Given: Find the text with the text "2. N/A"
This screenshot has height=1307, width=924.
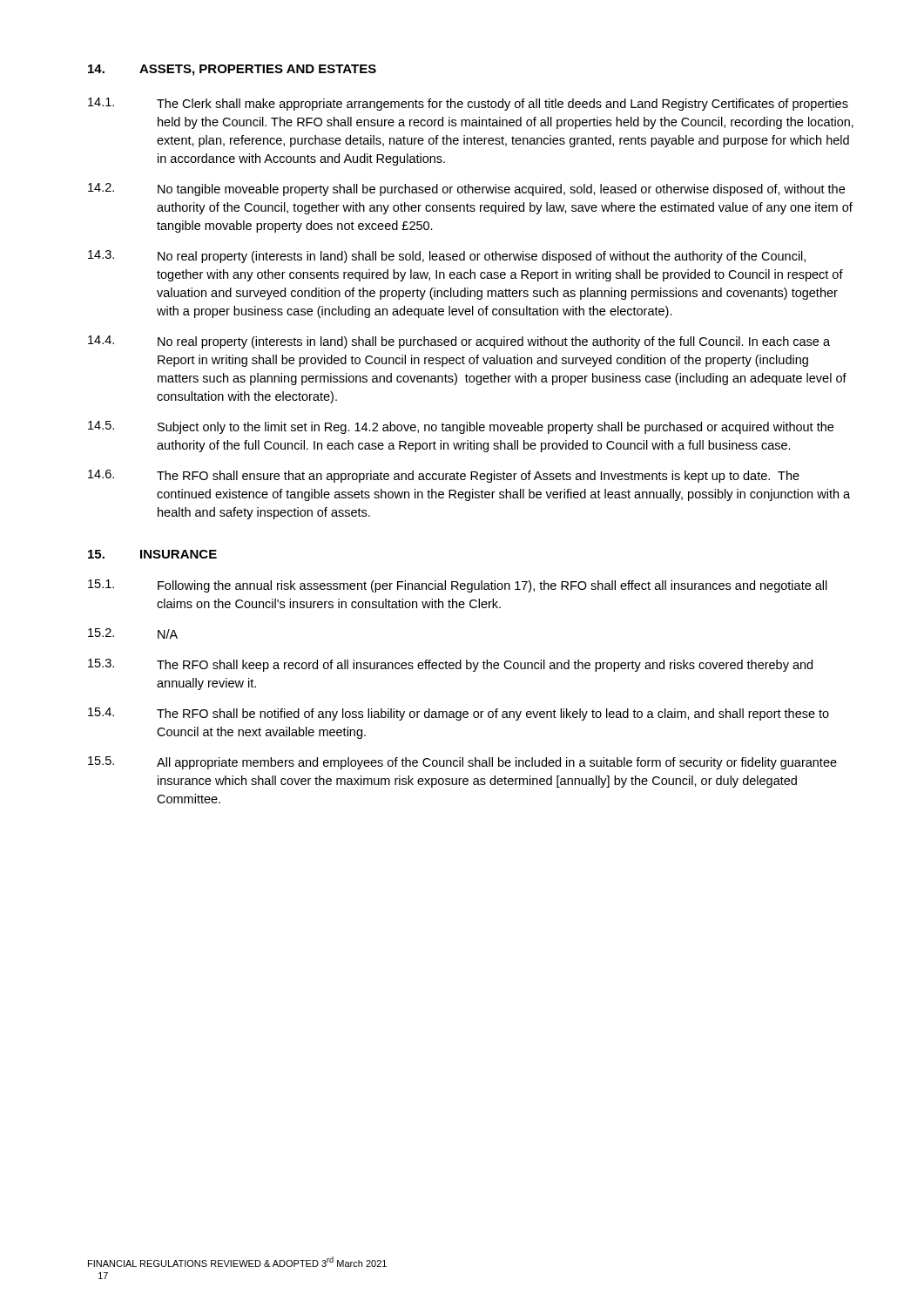Looking at the screenshot, I should (x=98, y=632).
